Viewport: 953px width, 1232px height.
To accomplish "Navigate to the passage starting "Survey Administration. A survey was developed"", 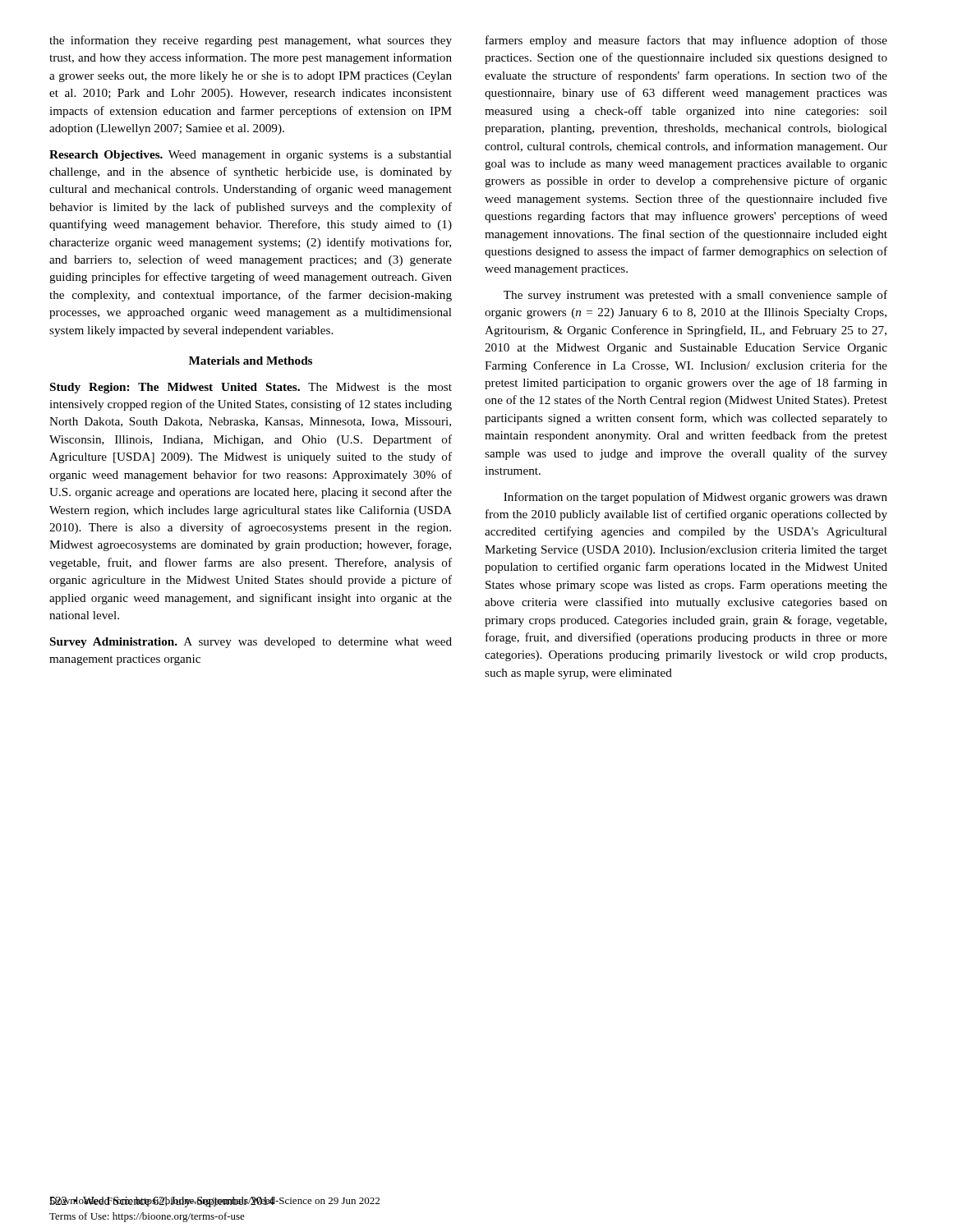I will click(x=251, y=650).
